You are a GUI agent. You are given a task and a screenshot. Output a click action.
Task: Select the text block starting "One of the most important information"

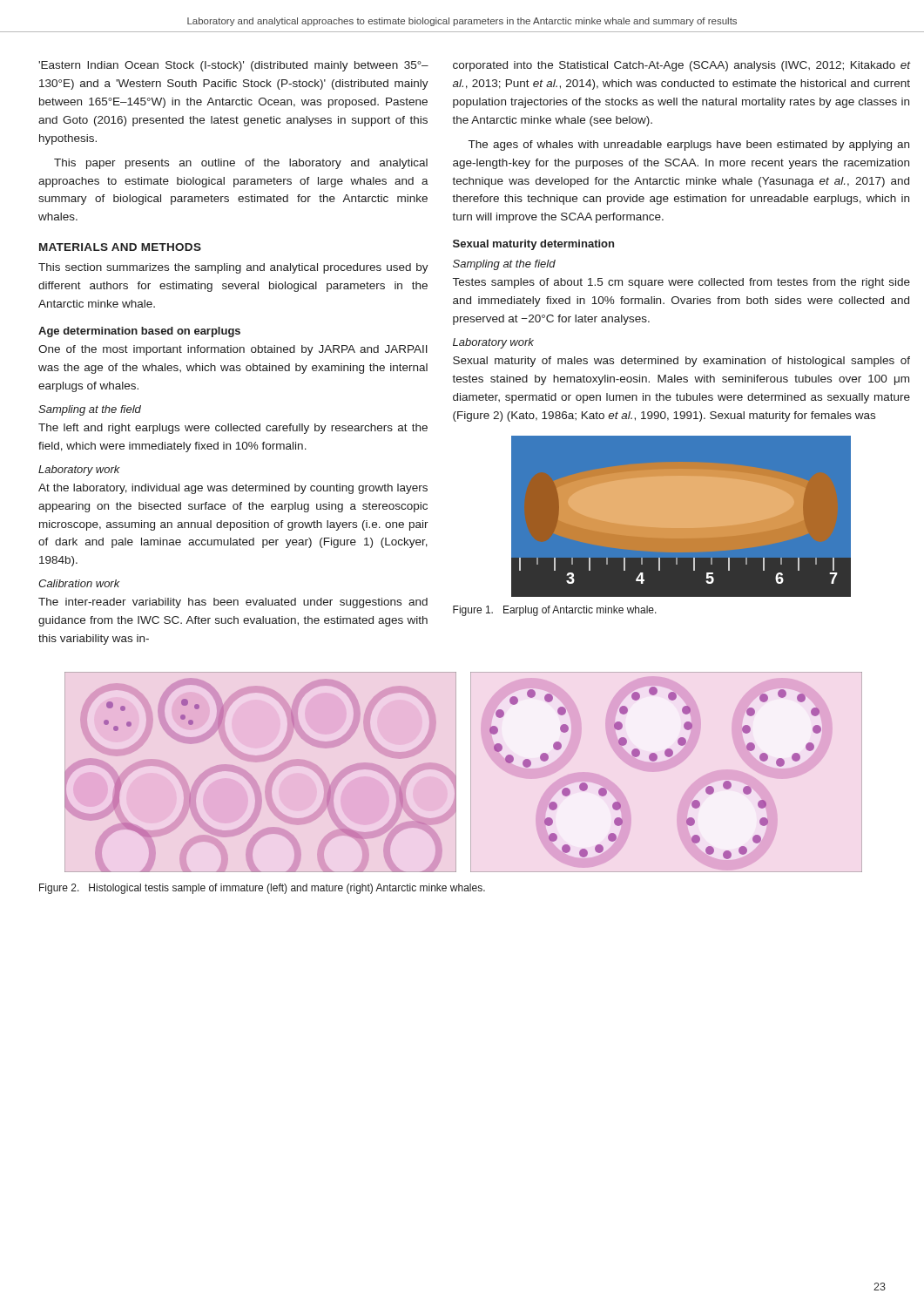(233, 368)
